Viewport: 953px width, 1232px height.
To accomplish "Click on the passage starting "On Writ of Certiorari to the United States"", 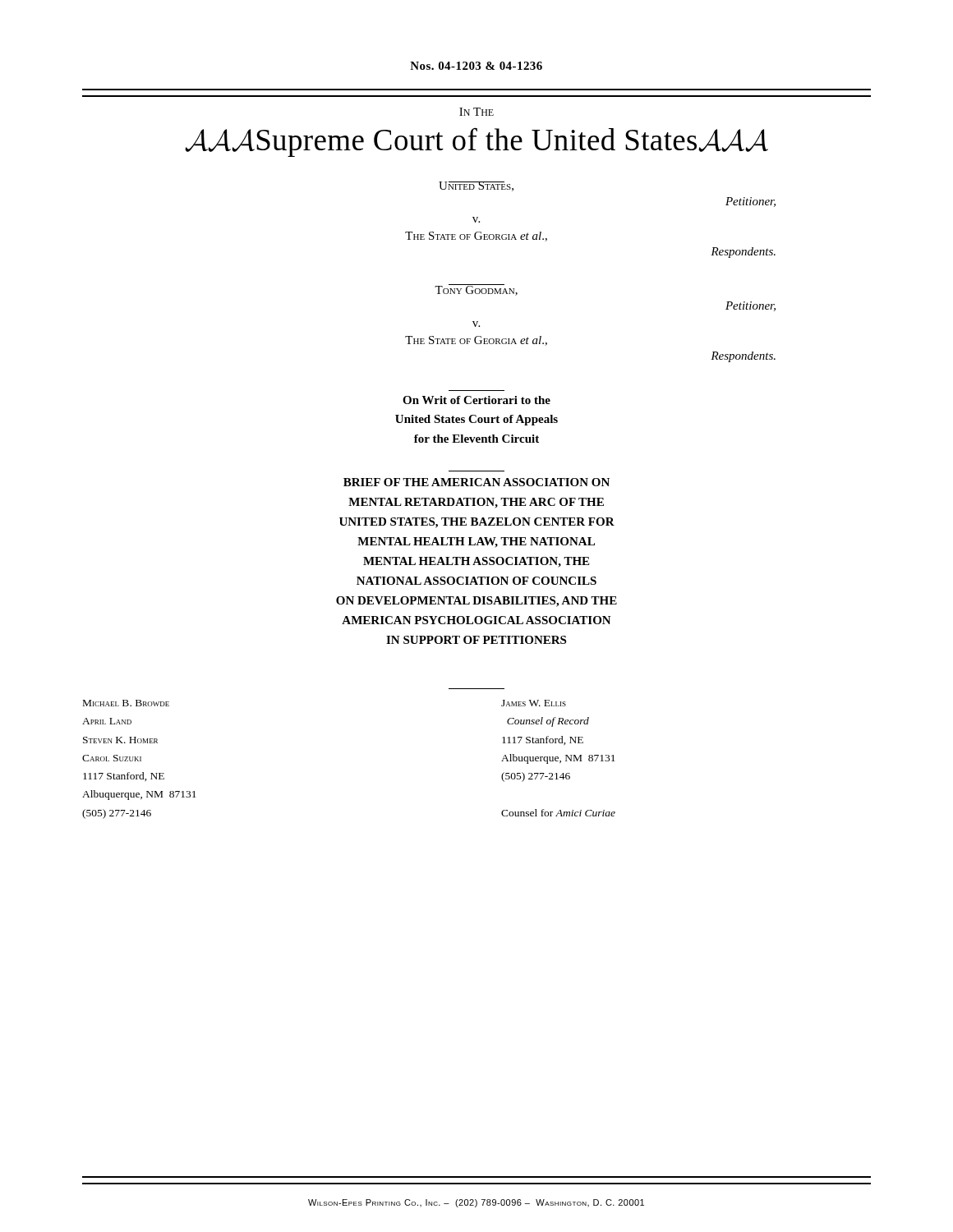I will [x=476, y=419].
